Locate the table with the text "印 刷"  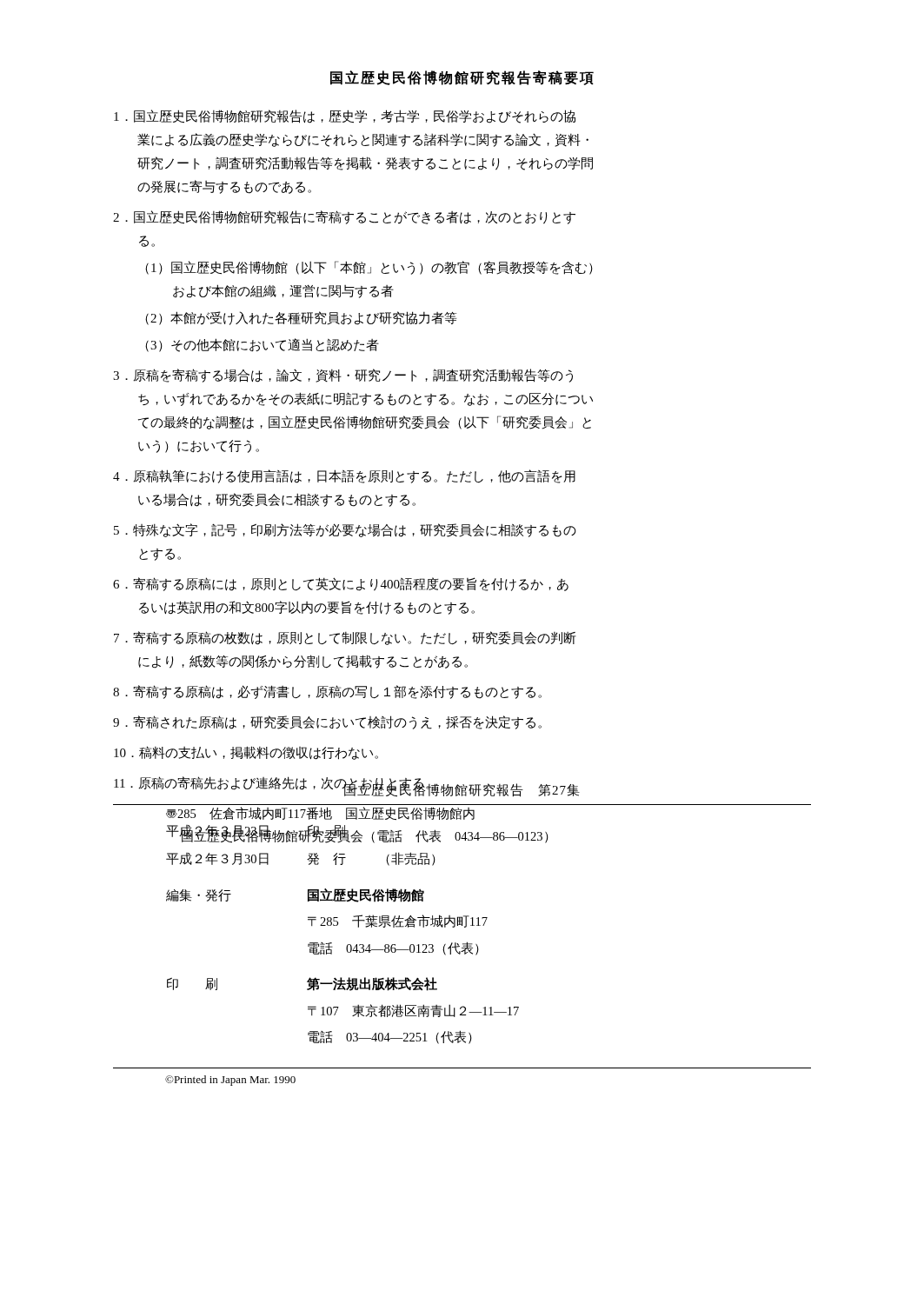(462, 934)
